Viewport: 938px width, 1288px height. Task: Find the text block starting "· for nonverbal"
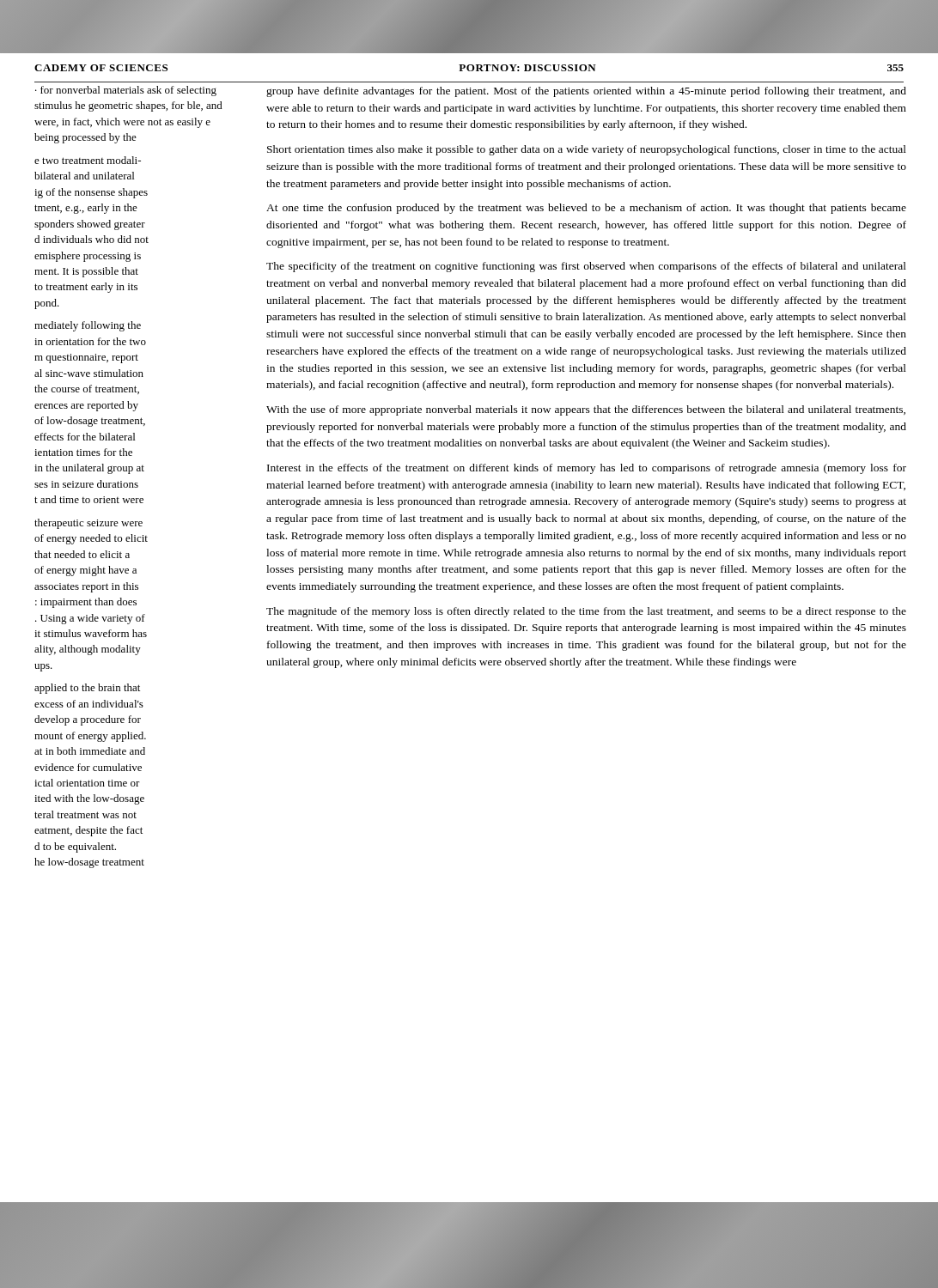[133, 114]
